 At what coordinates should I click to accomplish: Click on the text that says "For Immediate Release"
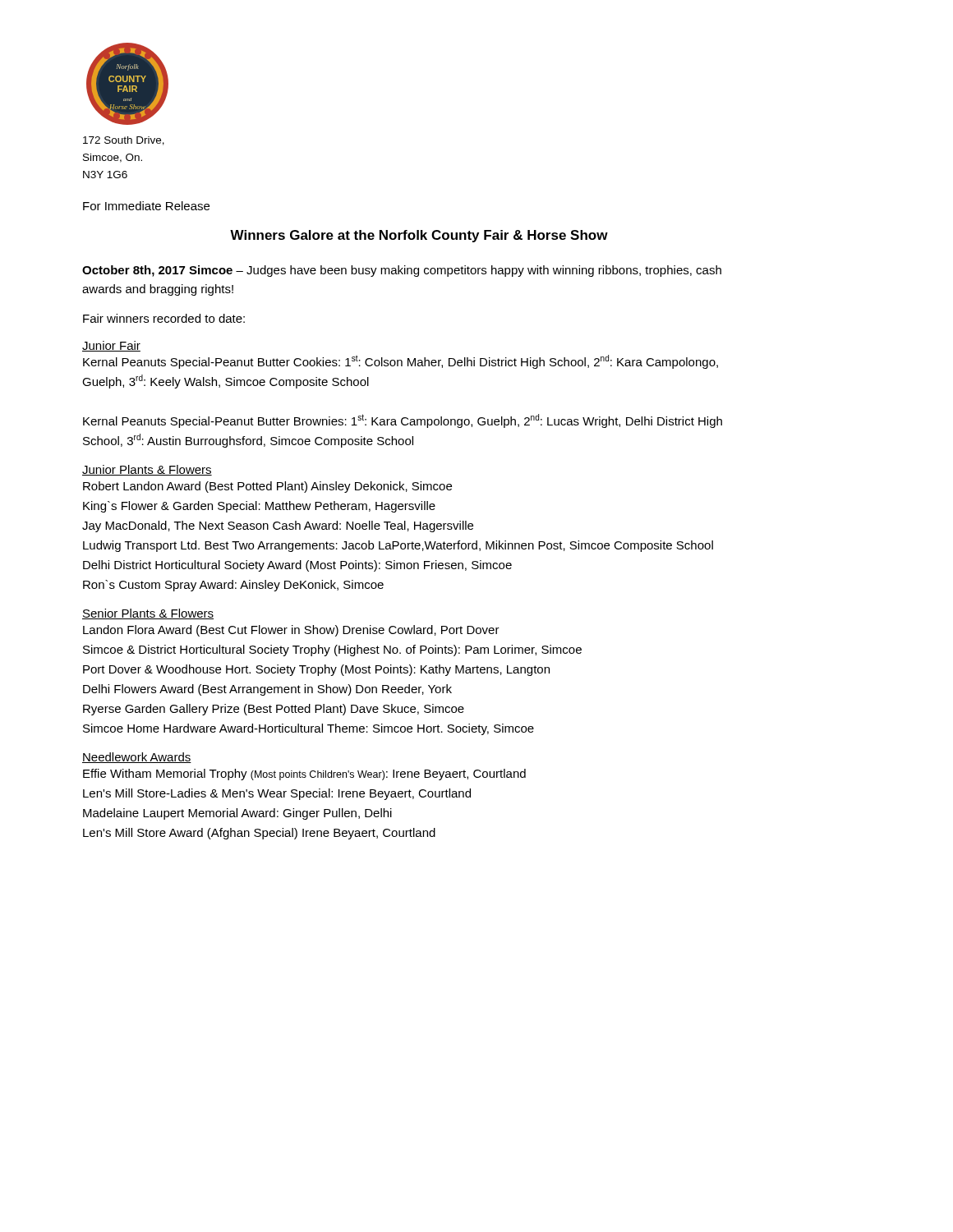(146, 206)
